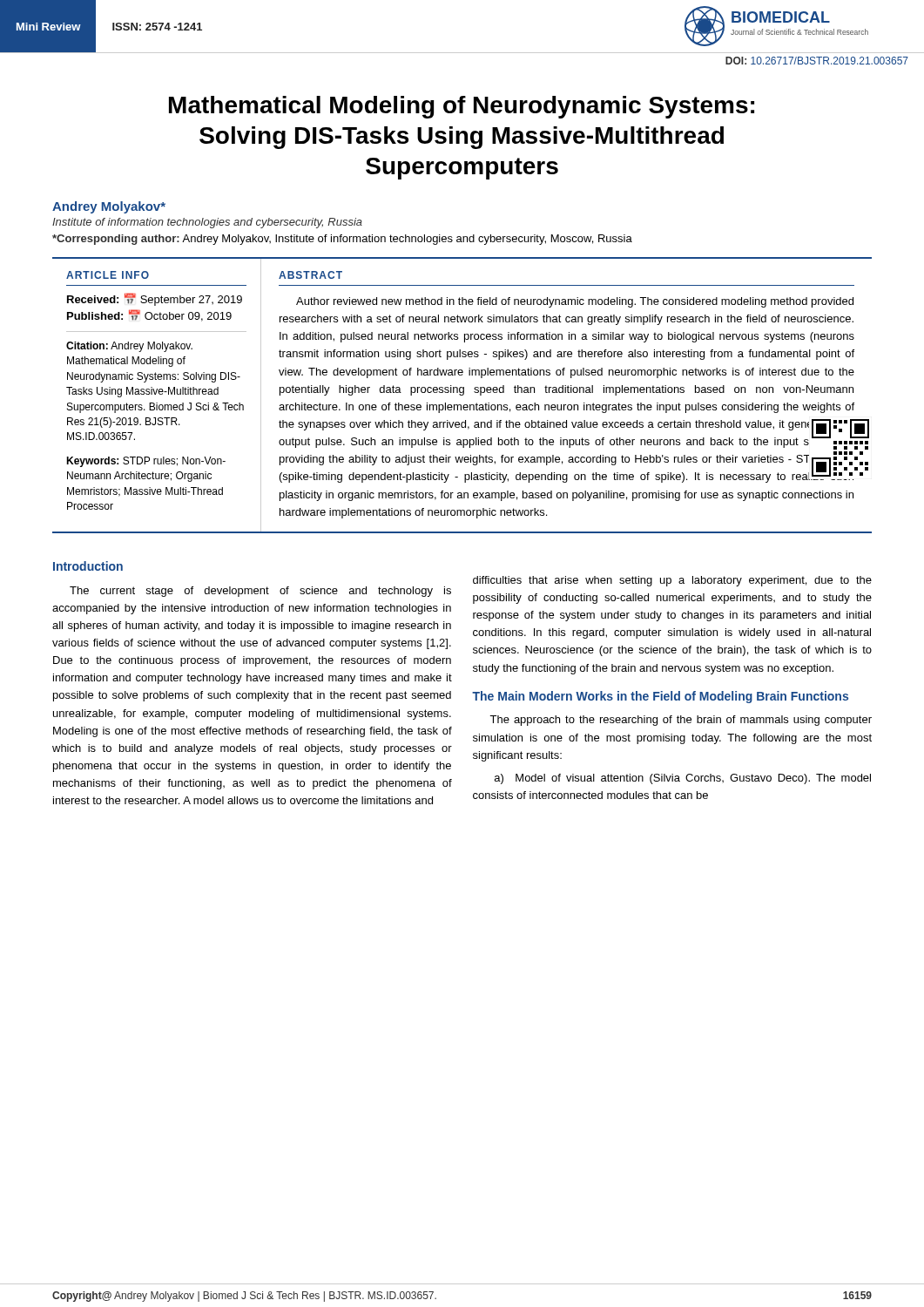This screenshot has height=1307, width=924.
Task: Locate the block of text that opens with "difficulties that arise when"
Action: point(672,624)
